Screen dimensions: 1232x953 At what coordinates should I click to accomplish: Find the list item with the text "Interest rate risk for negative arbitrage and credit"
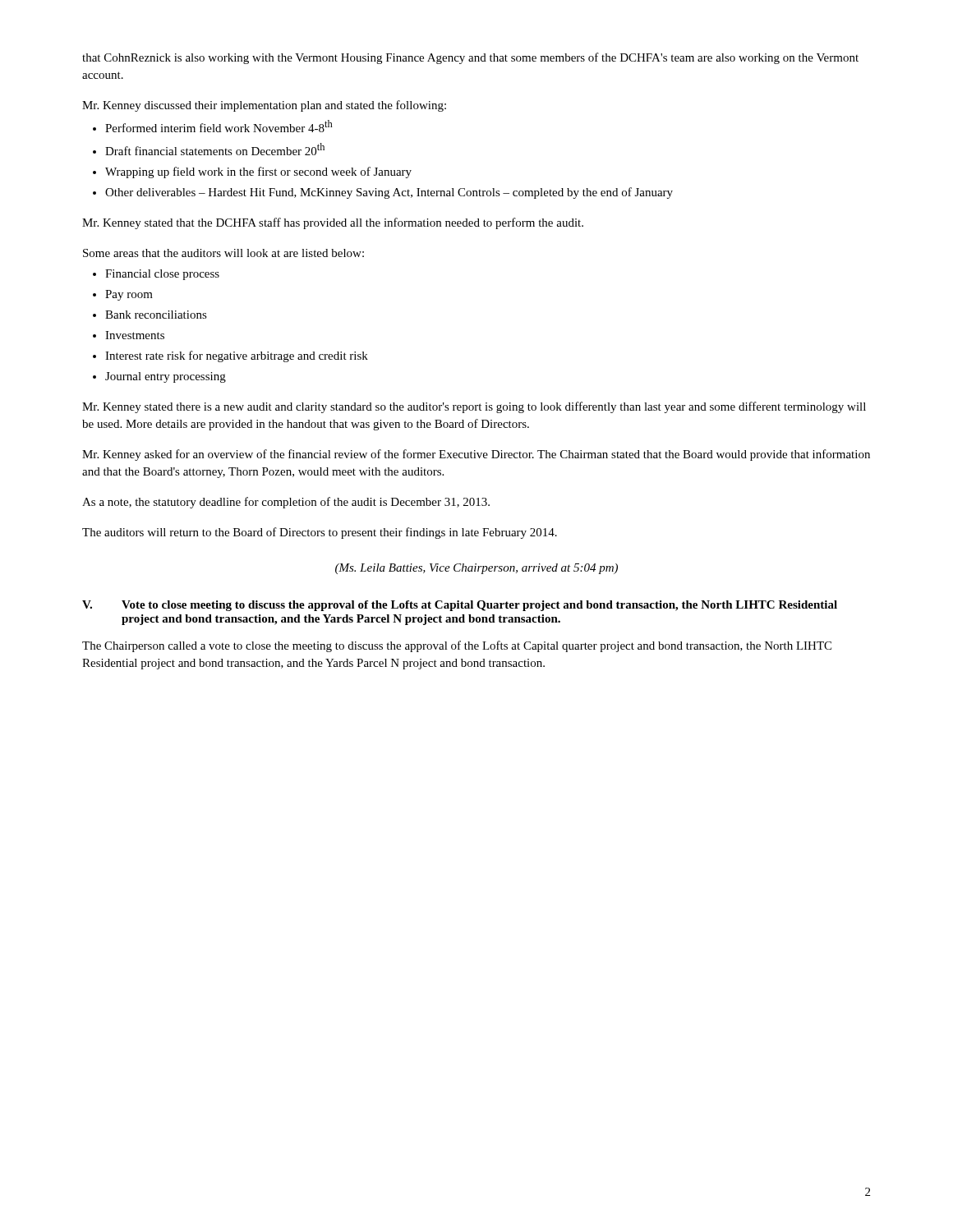click(x=237, y=356)
